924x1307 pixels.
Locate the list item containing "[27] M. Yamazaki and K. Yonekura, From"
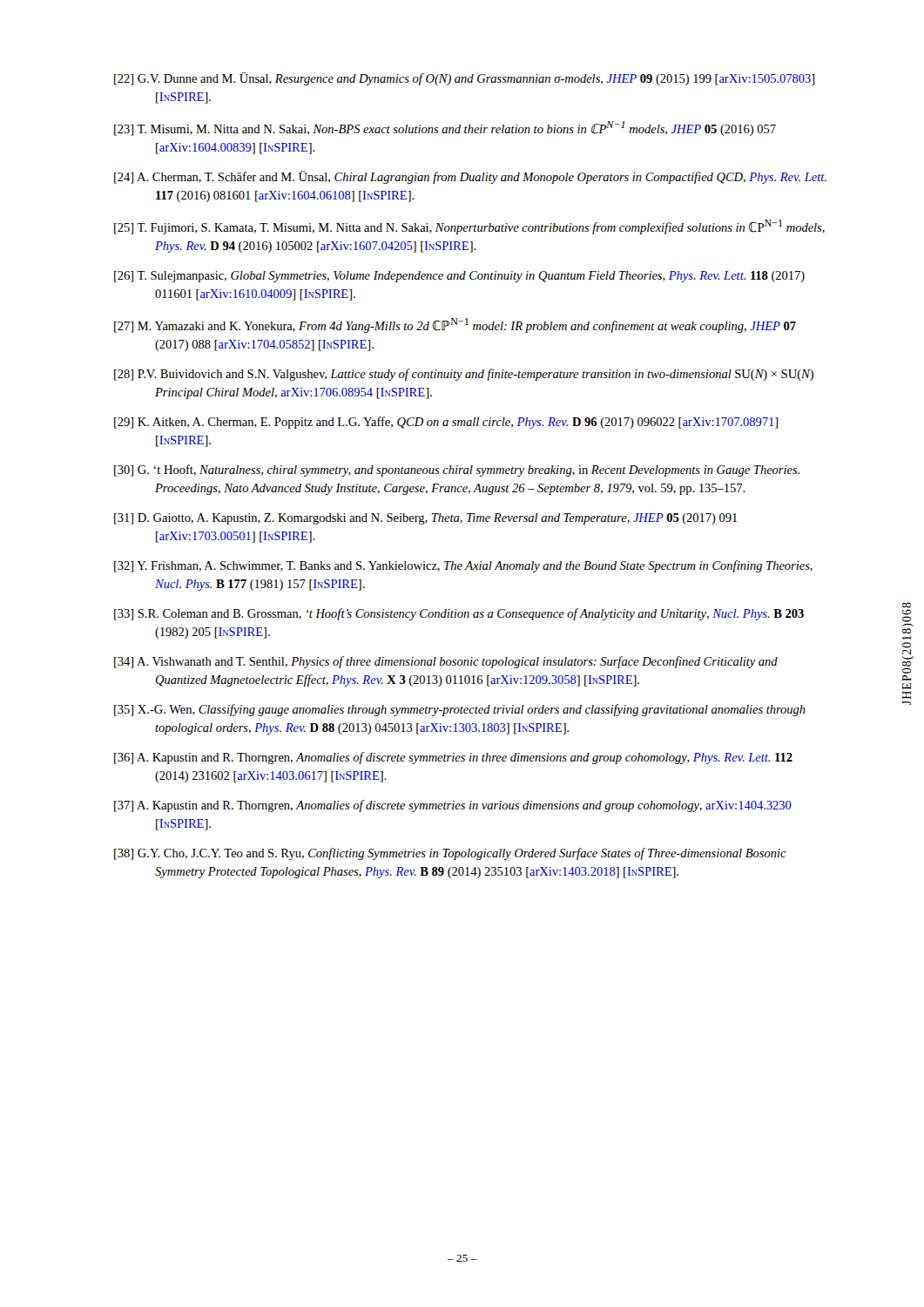click(x=455, y=333)
